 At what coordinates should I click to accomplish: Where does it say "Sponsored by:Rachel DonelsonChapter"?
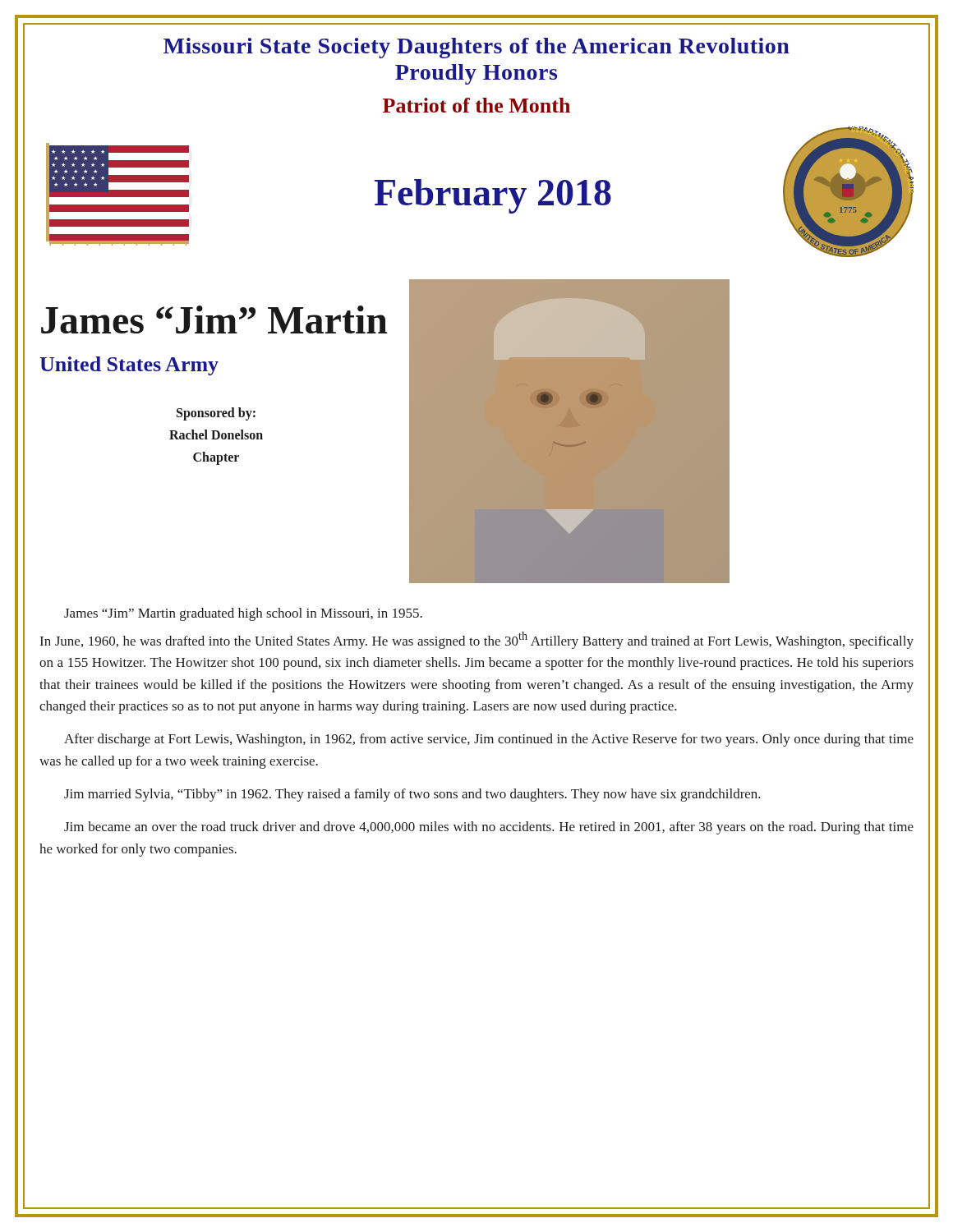(216, 435)
